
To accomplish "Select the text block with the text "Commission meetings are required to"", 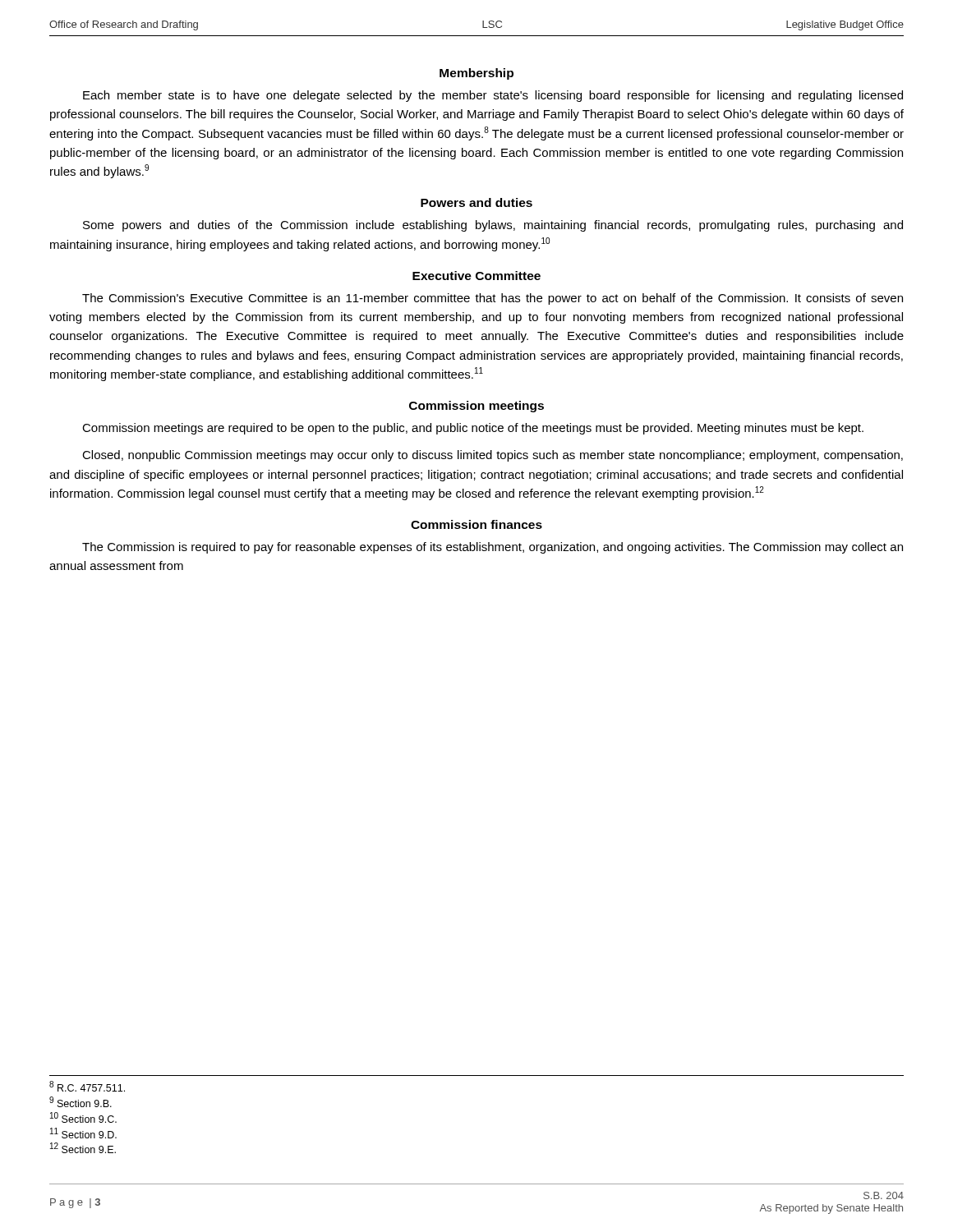I will (473, 428).
